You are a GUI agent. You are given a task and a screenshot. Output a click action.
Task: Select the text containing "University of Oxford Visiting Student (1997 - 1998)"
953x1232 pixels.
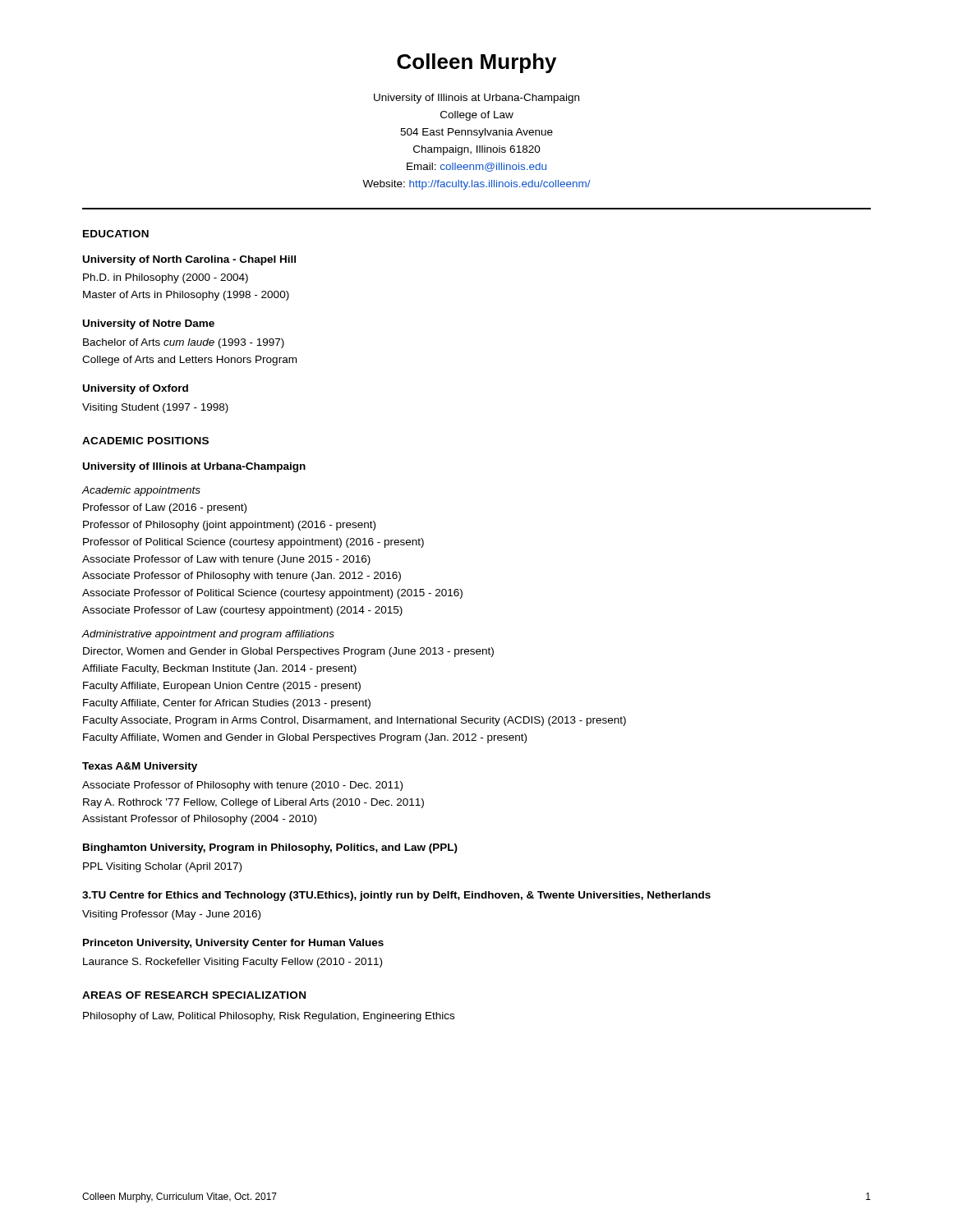point(136,389)
